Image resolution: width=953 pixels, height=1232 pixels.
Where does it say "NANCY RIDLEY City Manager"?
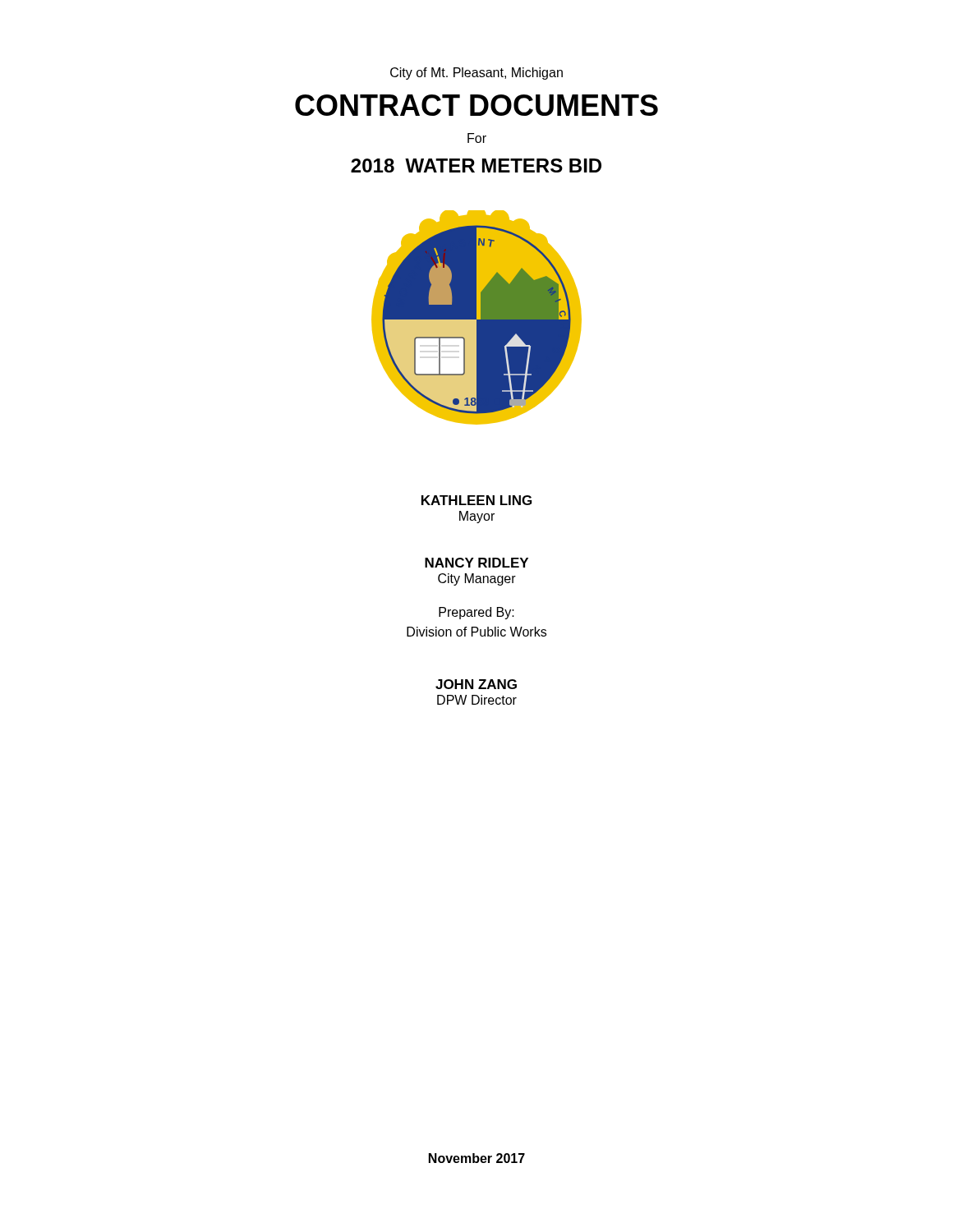[476, 571]
